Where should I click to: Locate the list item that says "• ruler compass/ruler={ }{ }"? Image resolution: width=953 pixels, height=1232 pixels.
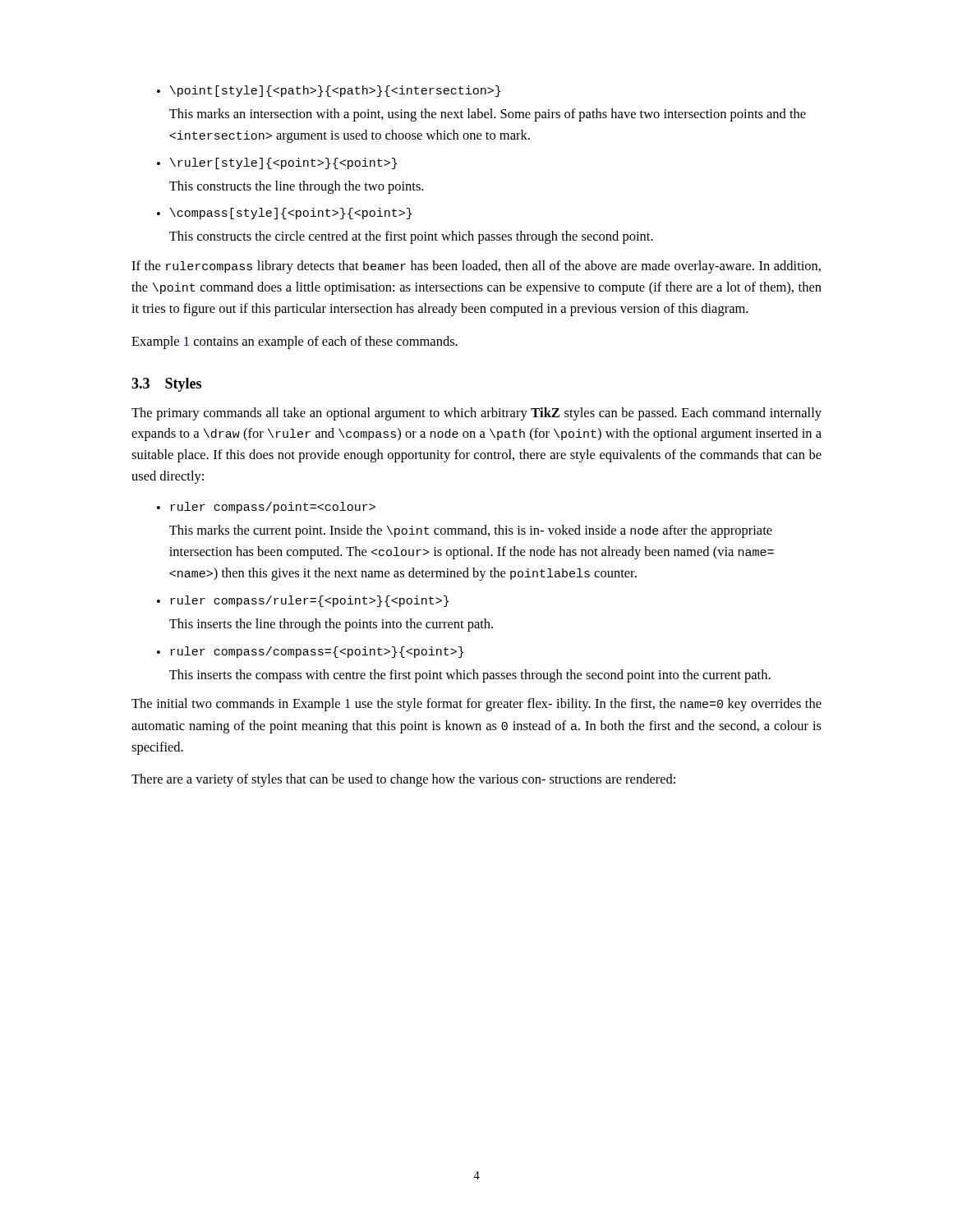coord(489,614)
